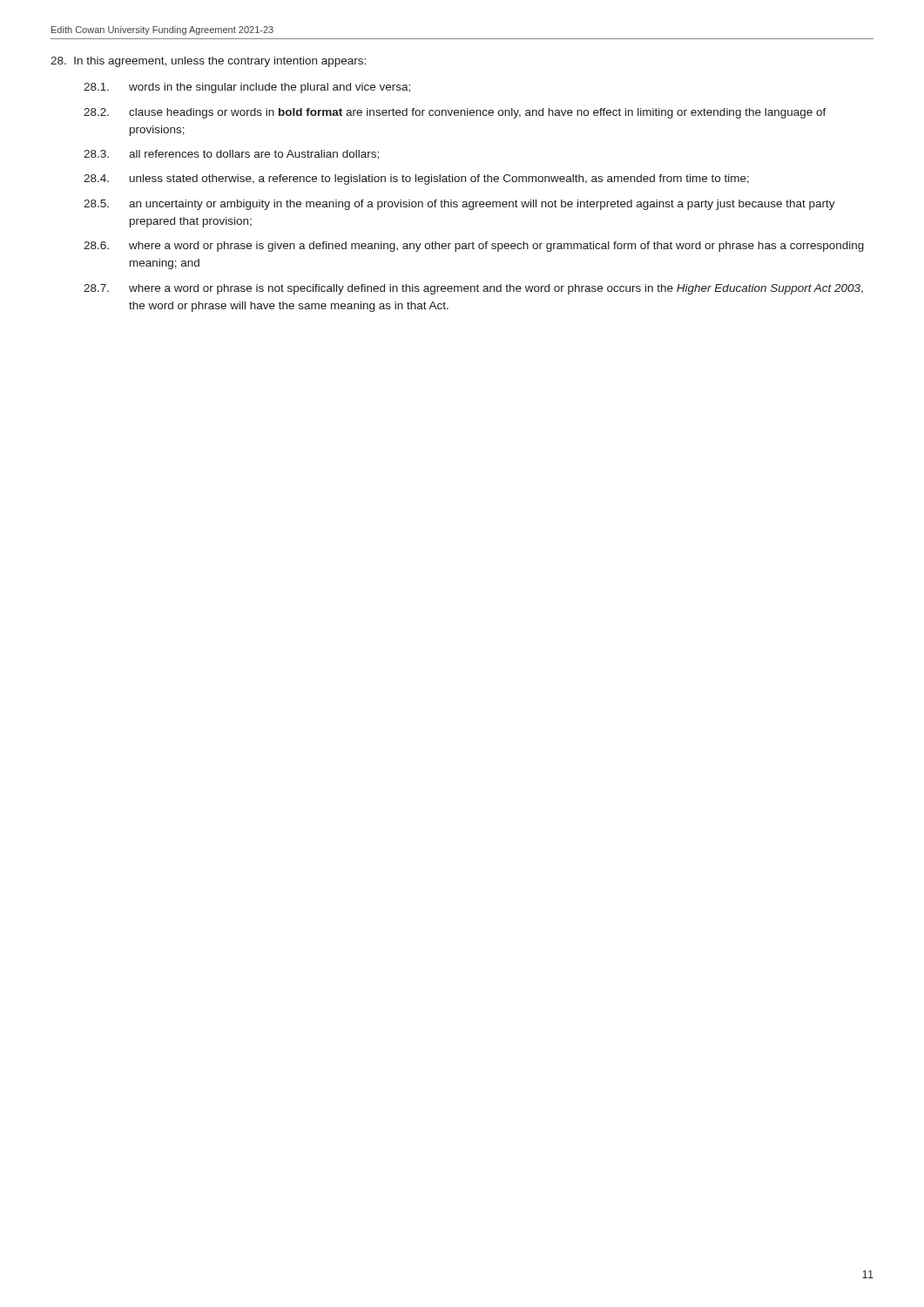Locate the passage starting "28.3. all references"
924x1307 pixels.
click(x=231, y=155)
